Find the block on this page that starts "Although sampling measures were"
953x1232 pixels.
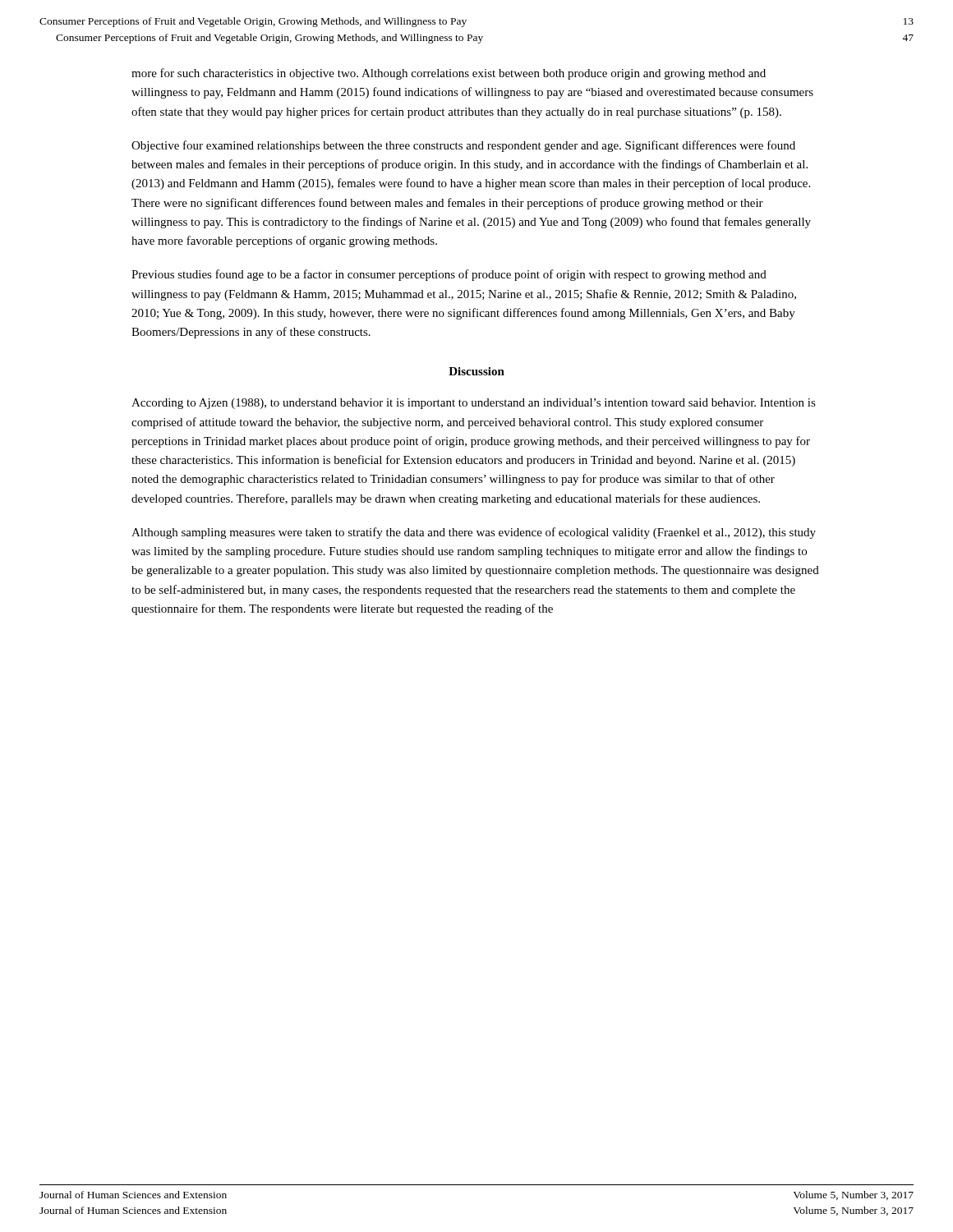[475, 570]
